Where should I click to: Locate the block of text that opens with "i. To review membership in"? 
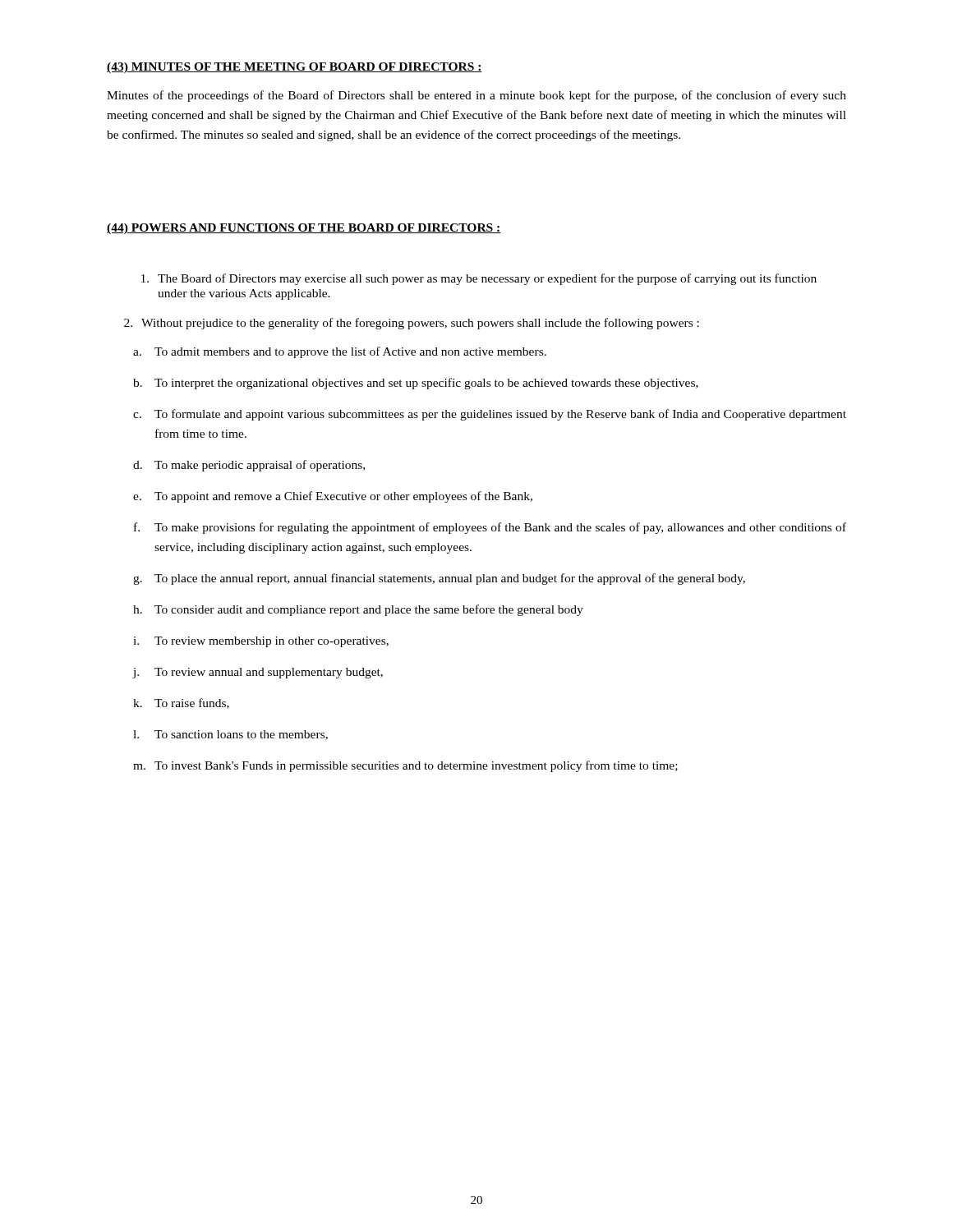tap(261, 642)
